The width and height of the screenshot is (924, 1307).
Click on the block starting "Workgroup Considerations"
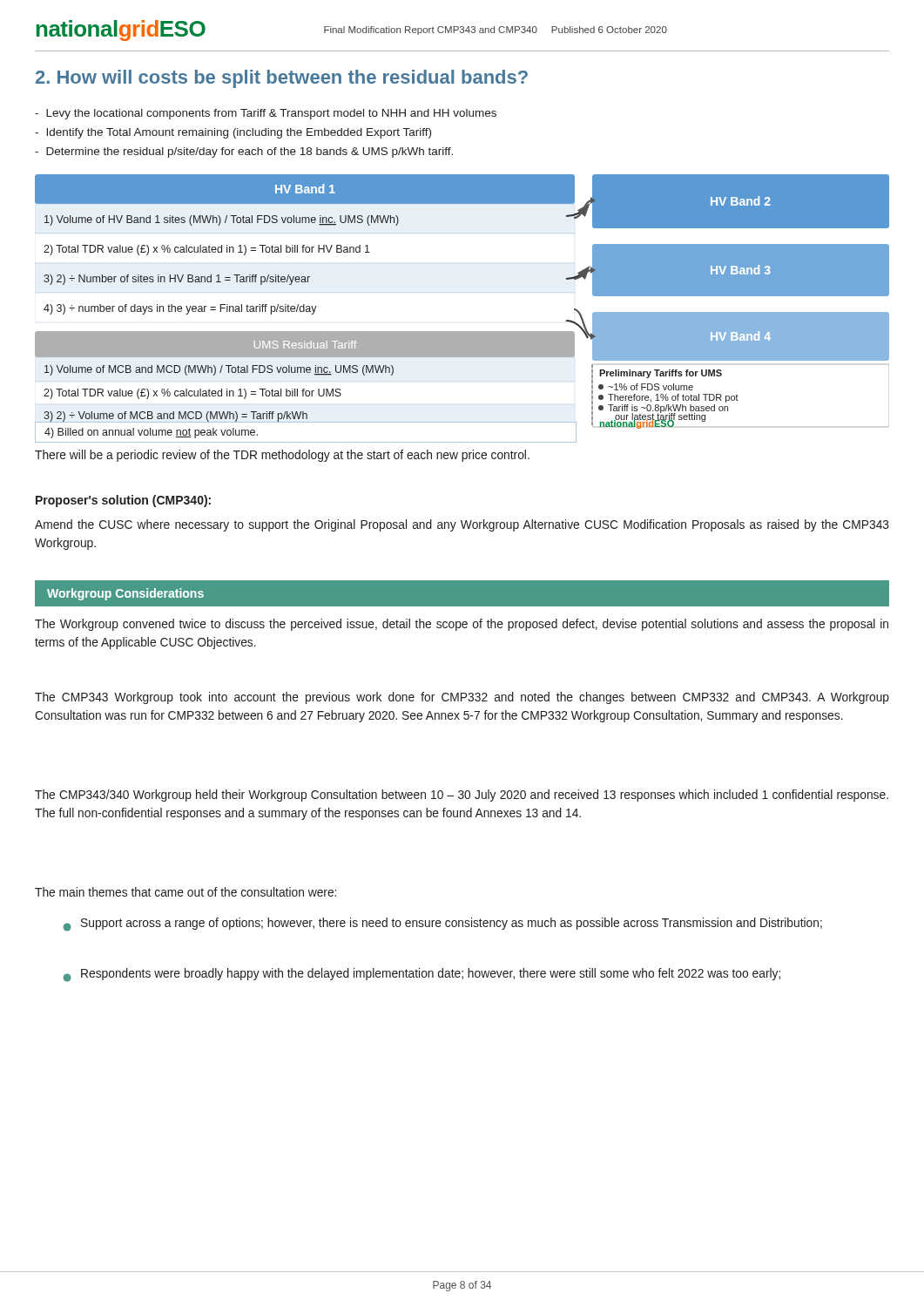pyautogui.click(x=462, y=593)
